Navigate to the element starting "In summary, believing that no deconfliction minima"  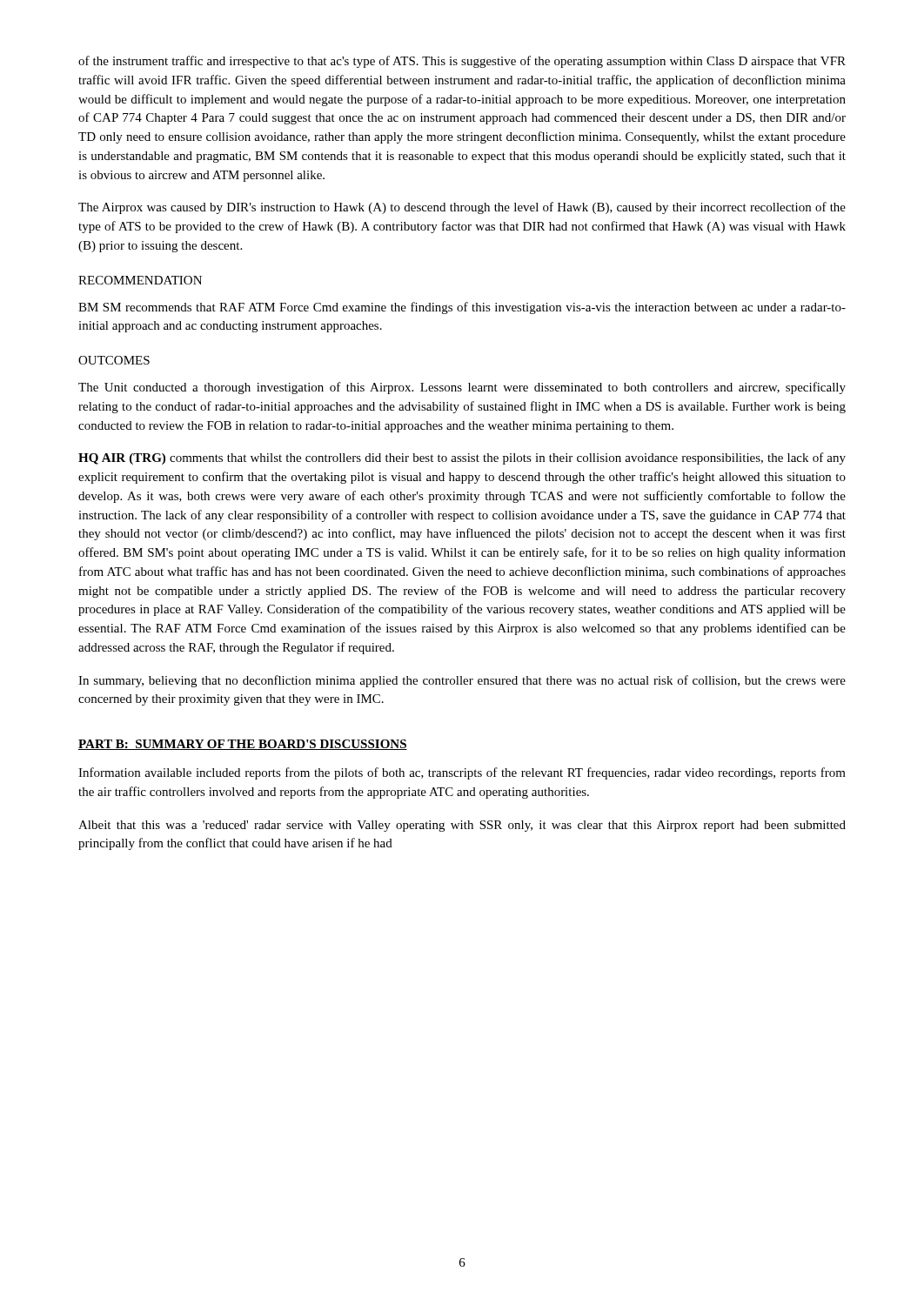click(x=462, y=689)
